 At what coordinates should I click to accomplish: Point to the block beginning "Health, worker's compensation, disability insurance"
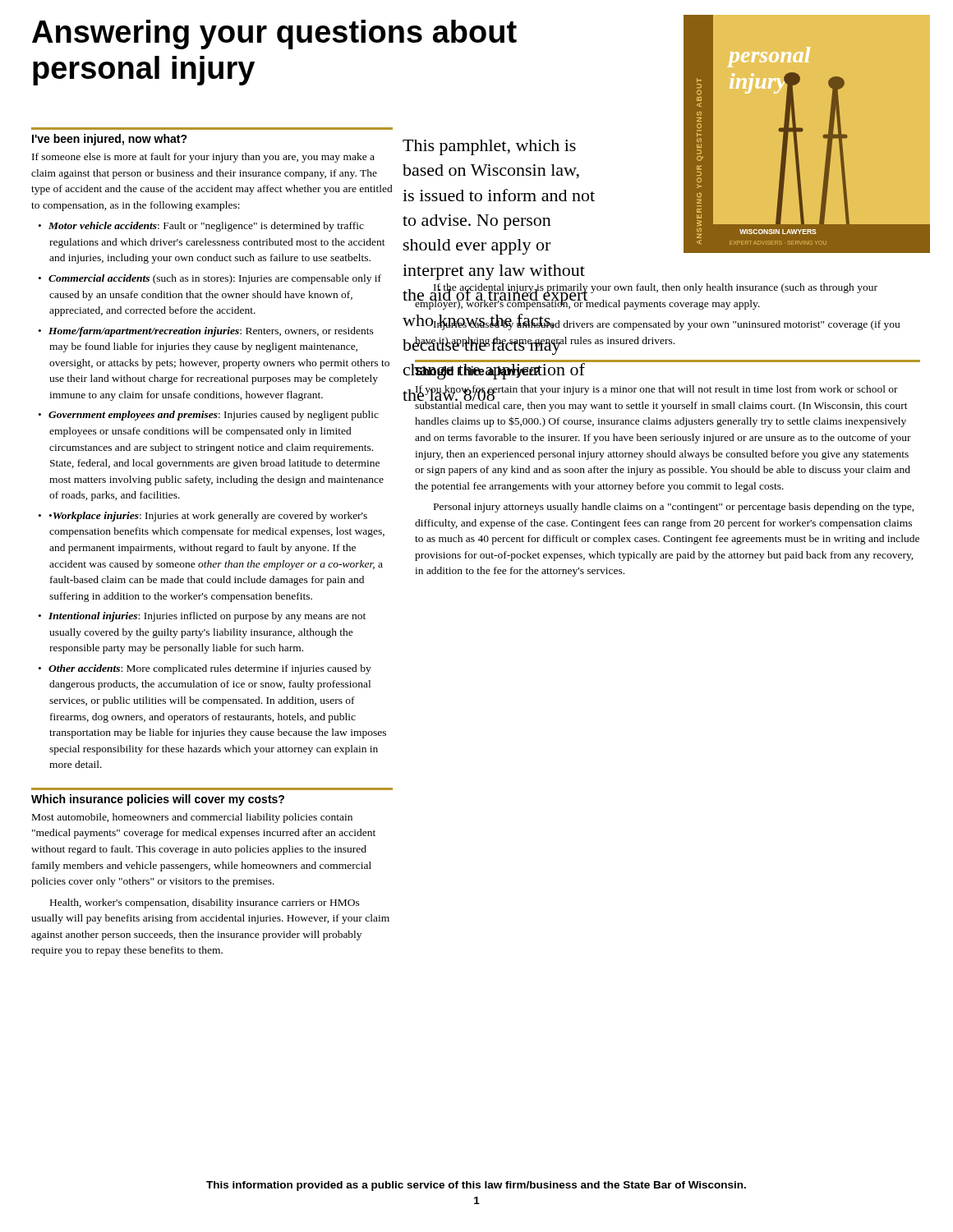[x=212, y=926]
